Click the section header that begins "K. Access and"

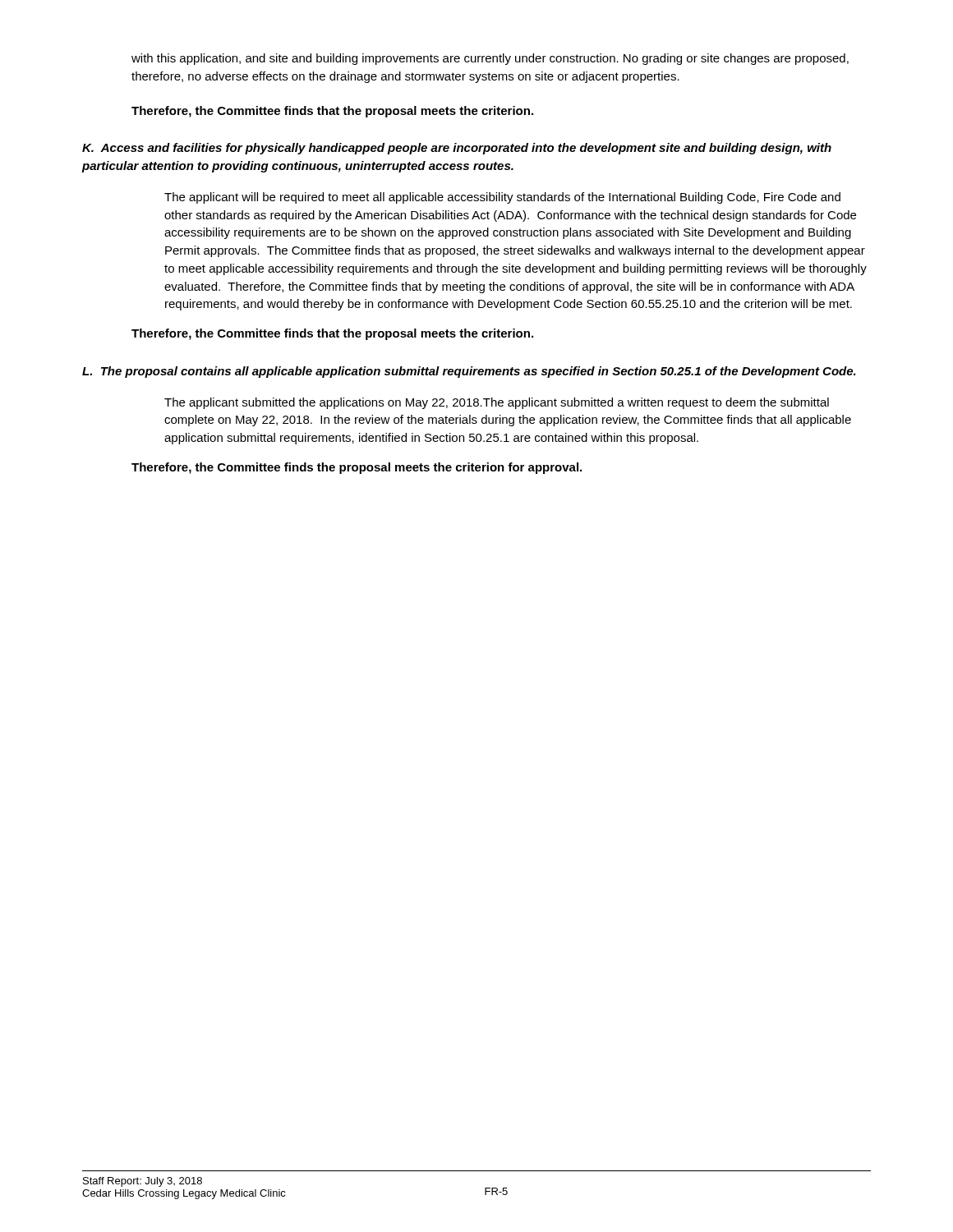pyautogui.click(x=476, y=157)
